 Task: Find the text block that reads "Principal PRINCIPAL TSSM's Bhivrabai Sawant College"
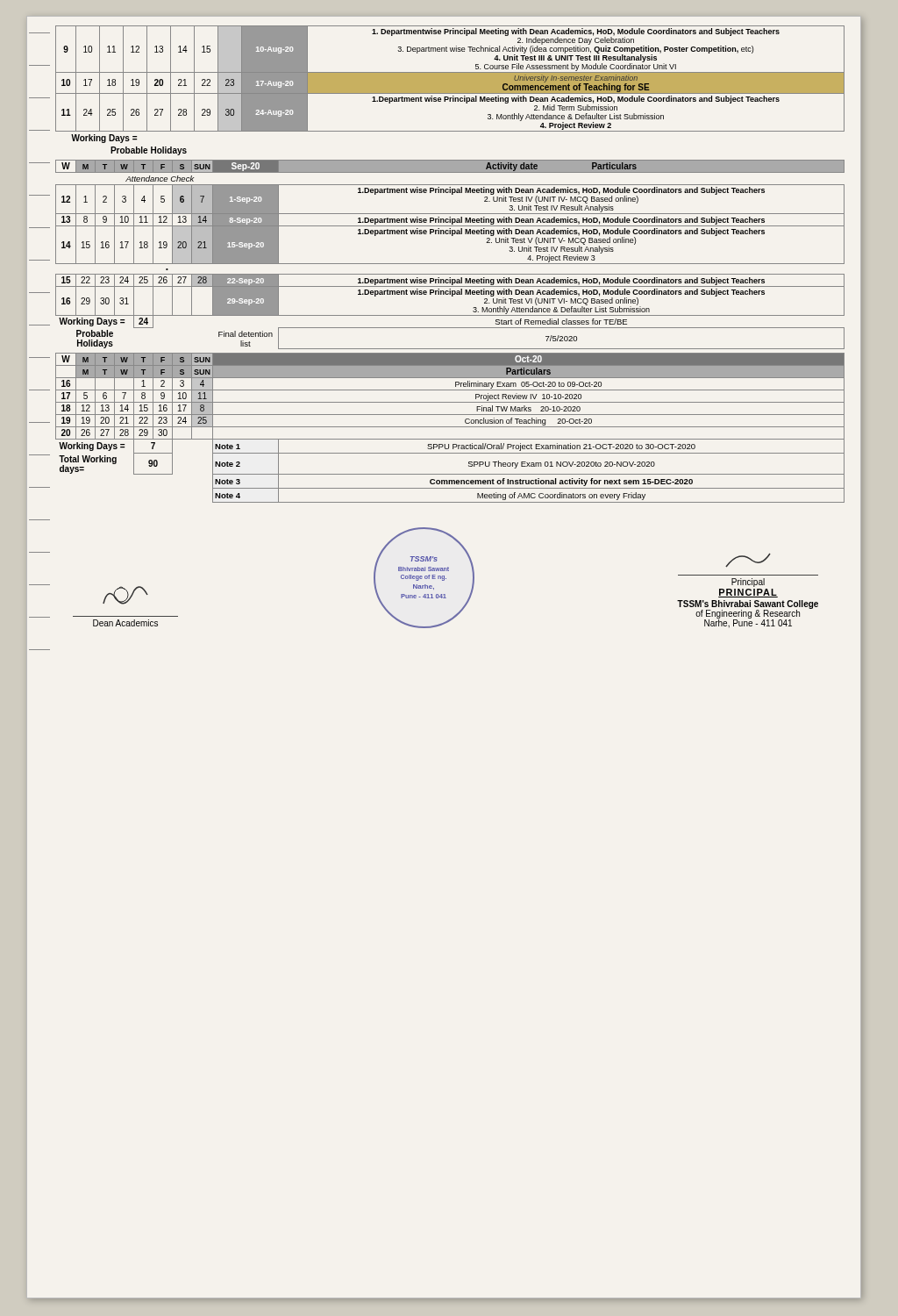click(x=748, y=586)
